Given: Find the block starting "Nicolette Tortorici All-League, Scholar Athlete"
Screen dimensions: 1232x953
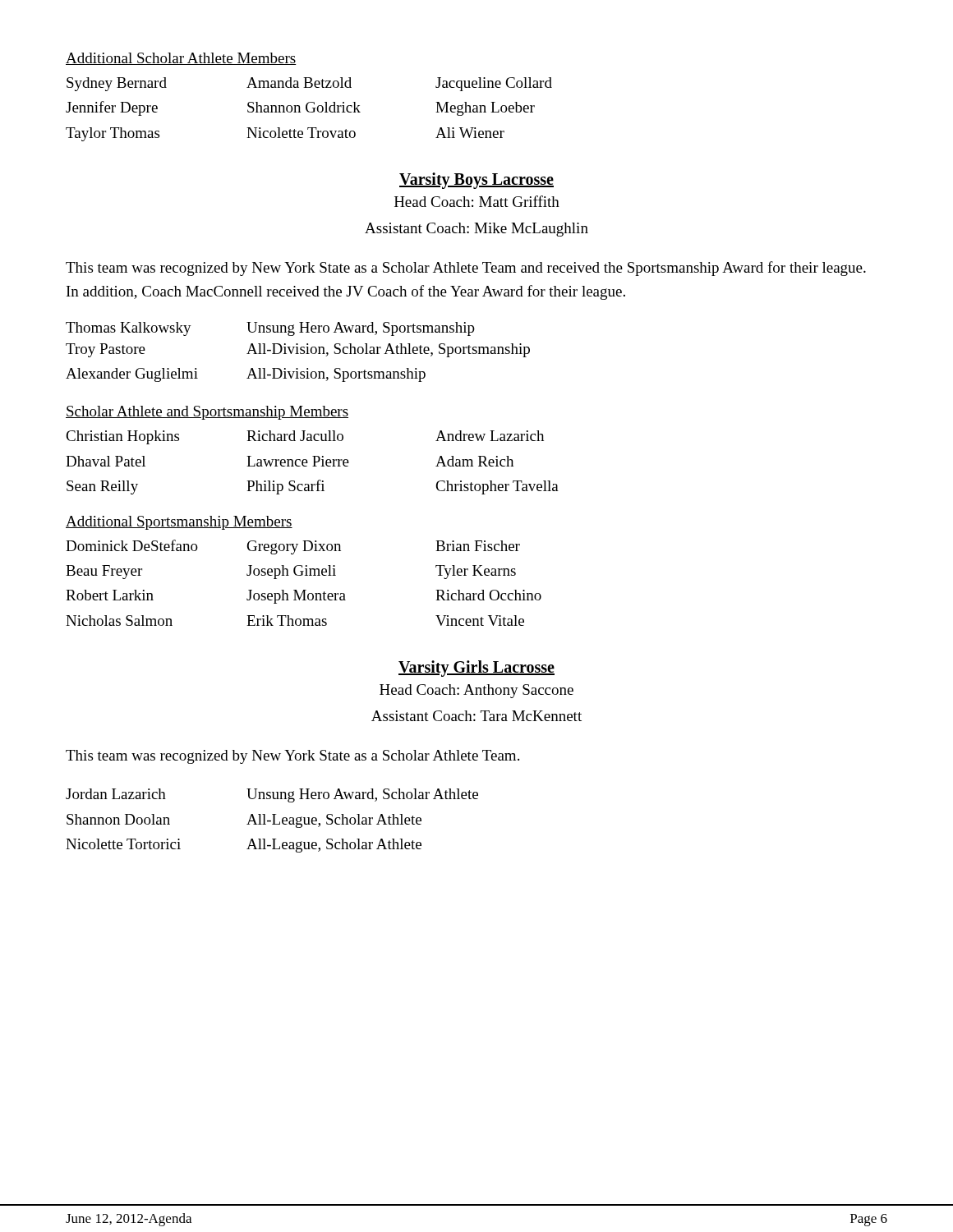Looking at the screenshot, I should point(244,846).
